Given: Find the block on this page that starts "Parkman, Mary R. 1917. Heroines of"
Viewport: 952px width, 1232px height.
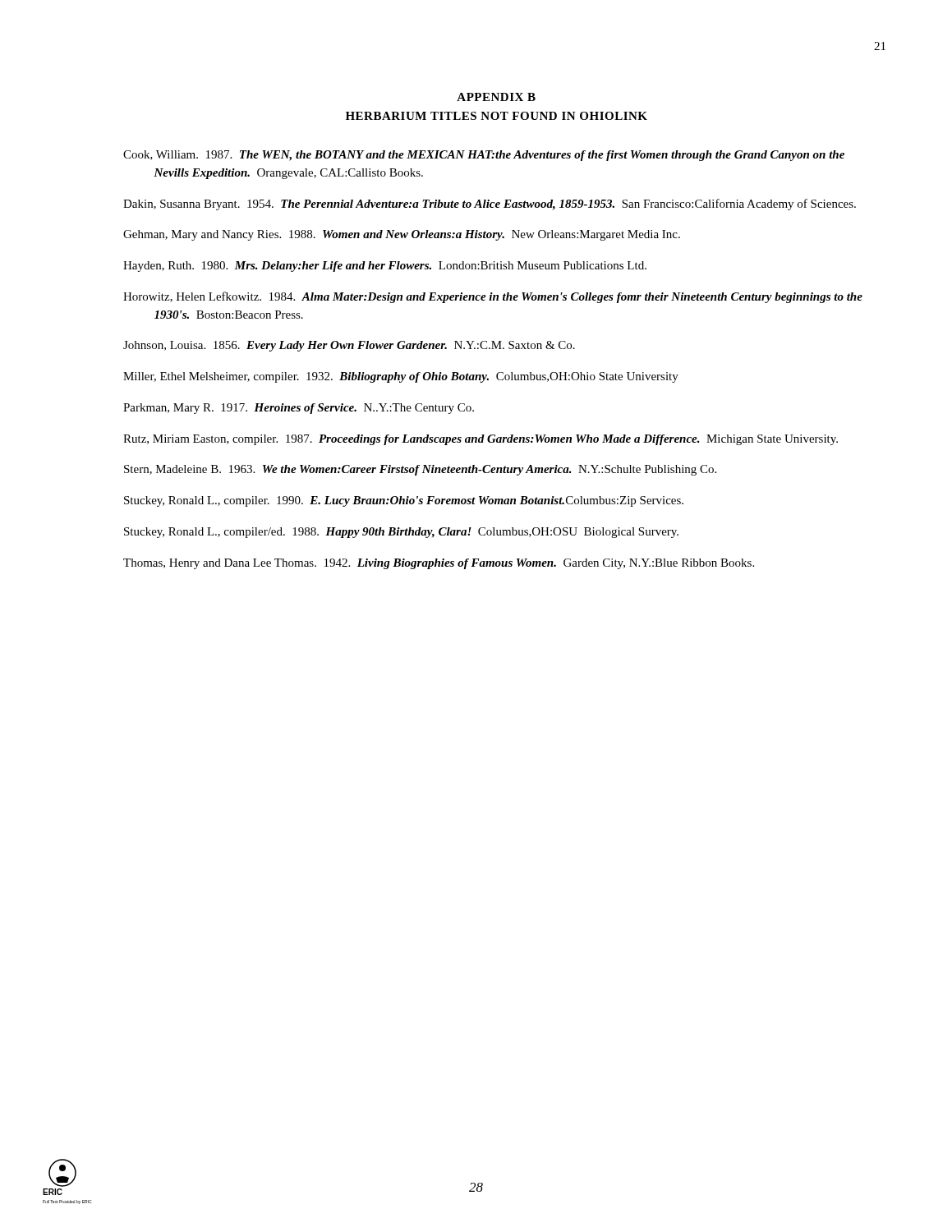Looking at the screenshot, I should point(299,407).
